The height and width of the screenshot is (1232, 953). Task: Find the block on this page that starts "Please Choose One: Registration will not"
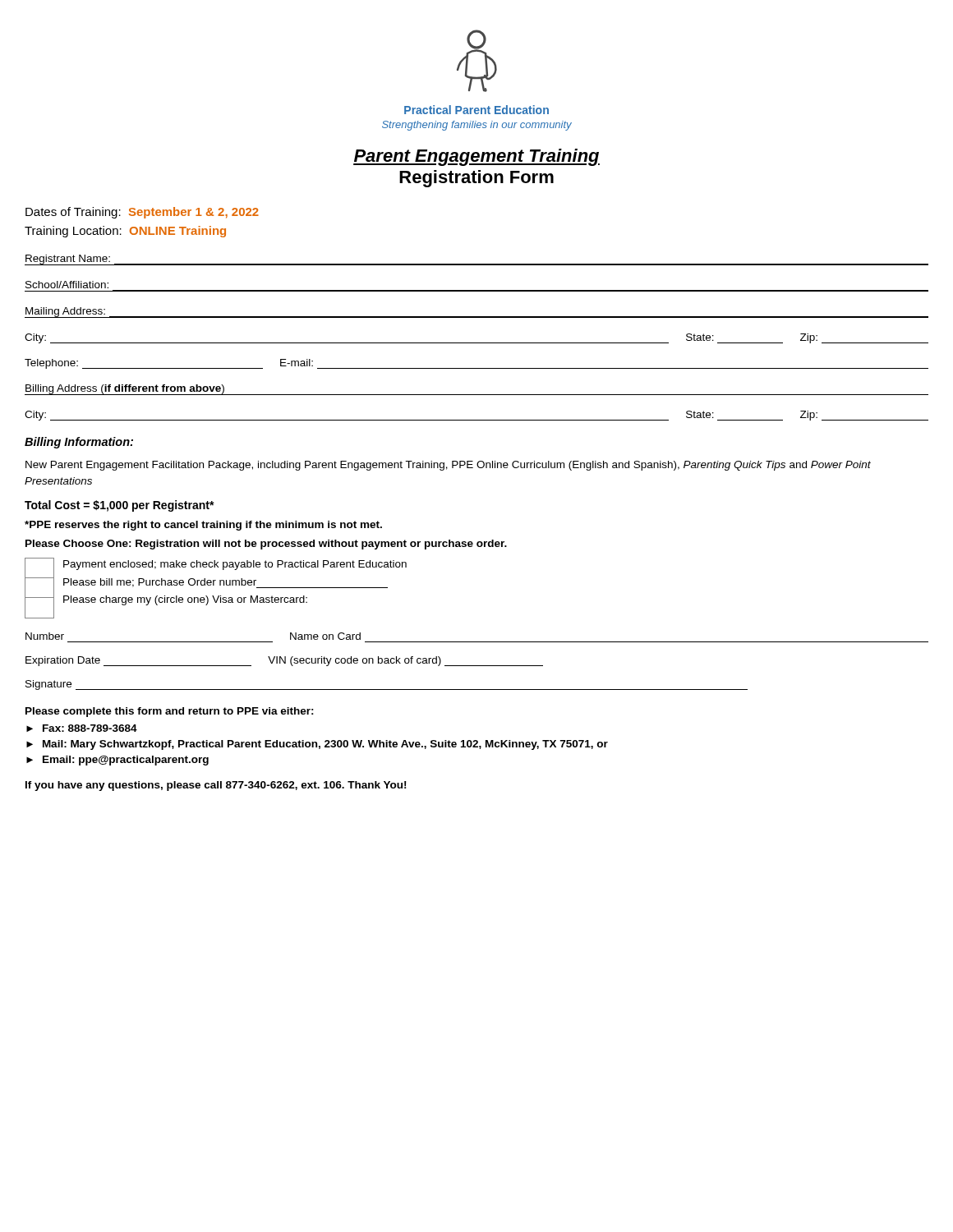(266, 543)
